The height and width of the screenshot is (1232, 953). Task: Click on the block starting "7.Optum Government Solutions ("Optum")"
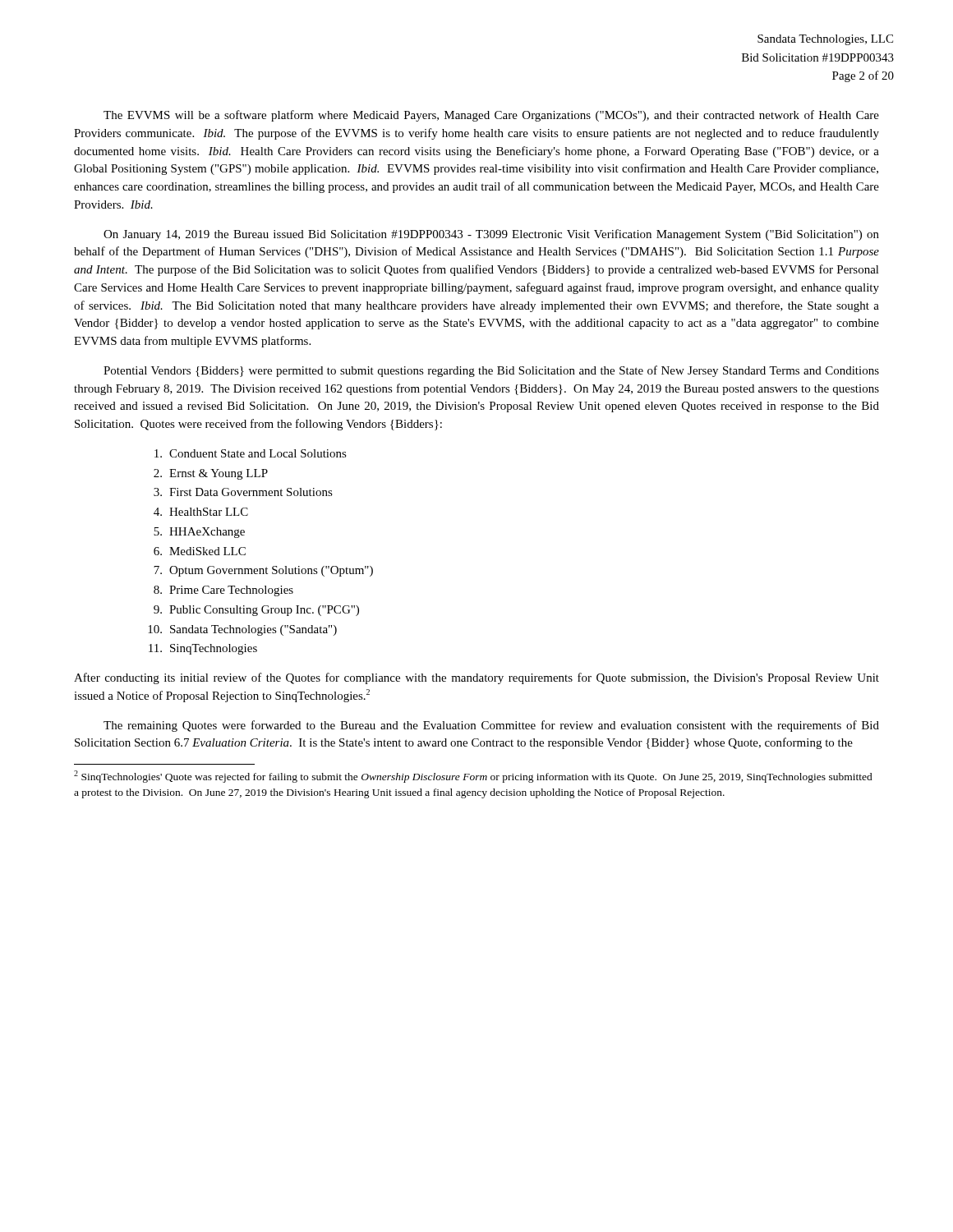click(x=257, y=571)
